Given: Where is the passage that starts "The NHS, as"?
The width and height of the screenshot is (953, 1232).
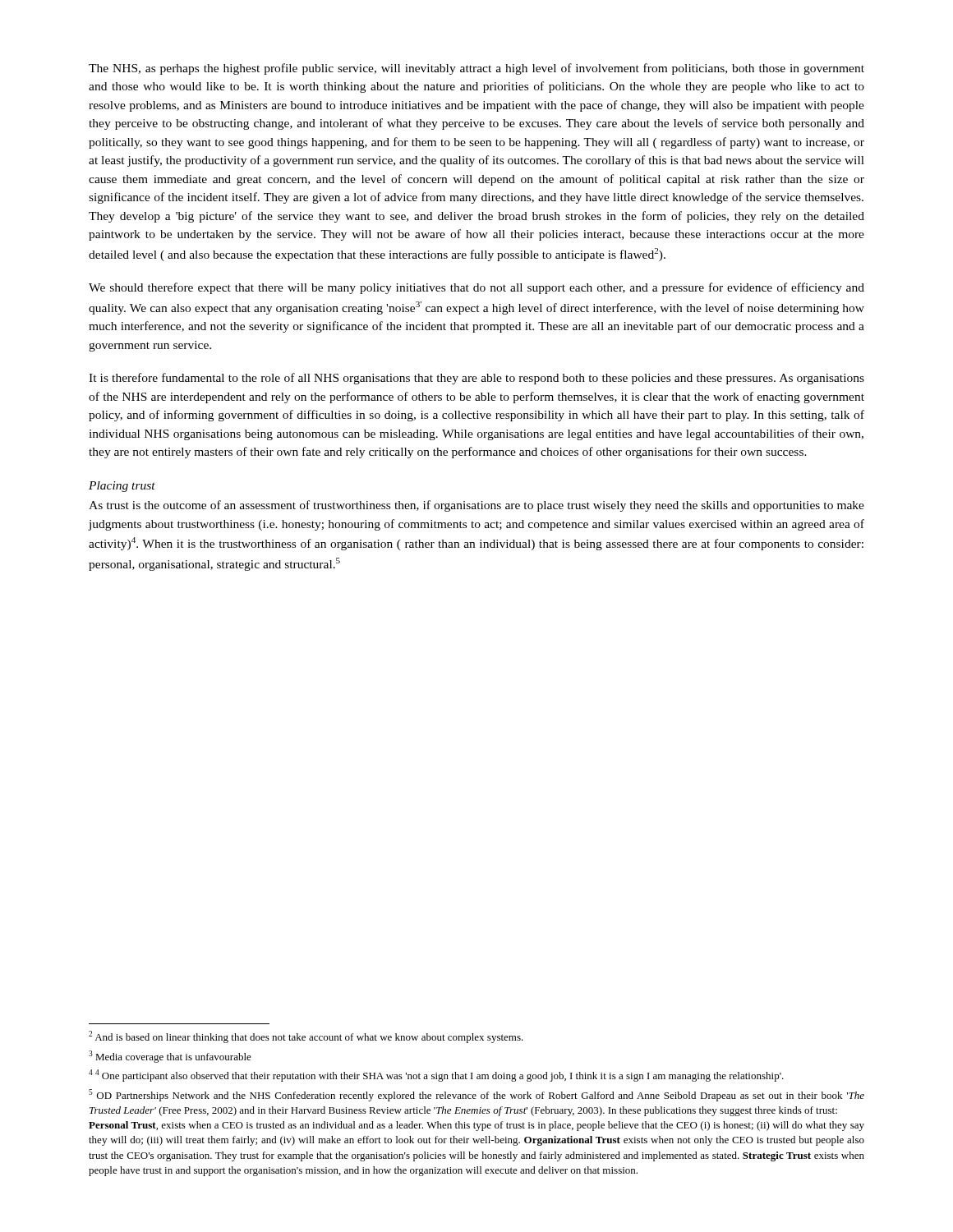Looking at the screenshot, I should point(476,161).
